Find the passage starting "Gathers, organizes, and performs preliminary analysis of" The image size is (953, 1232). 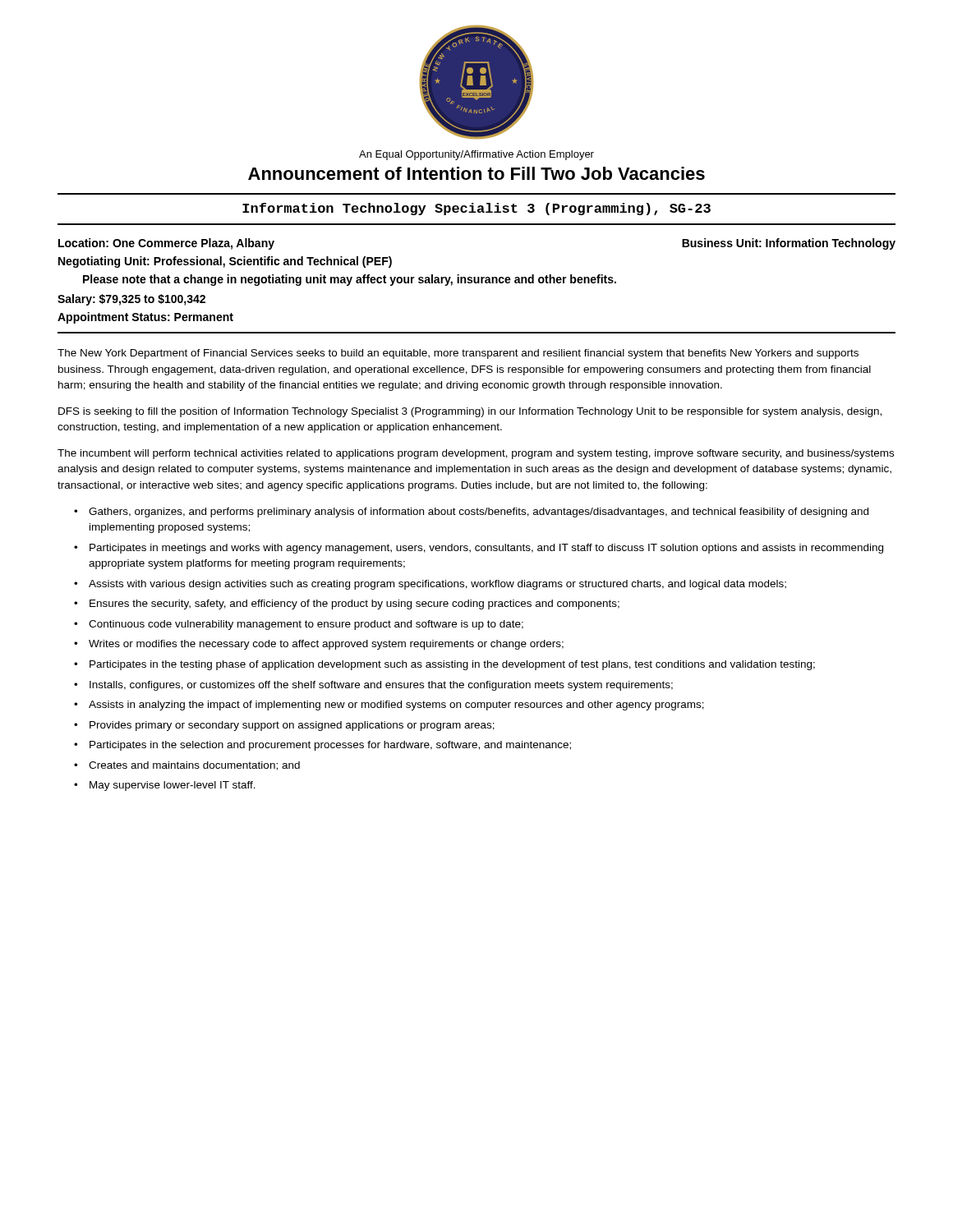click(479, 519)
